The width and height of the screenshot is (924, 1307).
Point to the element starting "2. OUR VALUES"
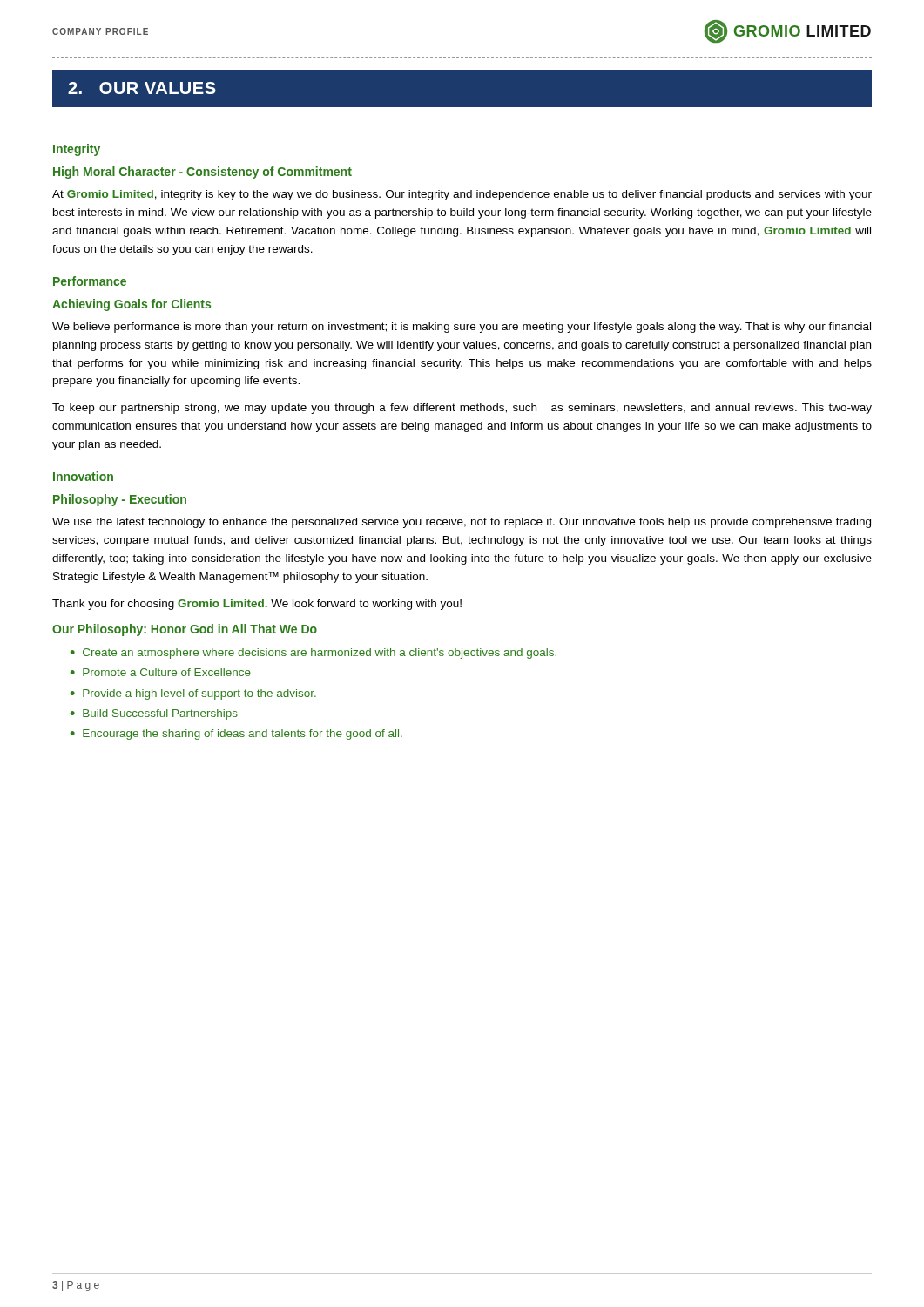[142, 88]
